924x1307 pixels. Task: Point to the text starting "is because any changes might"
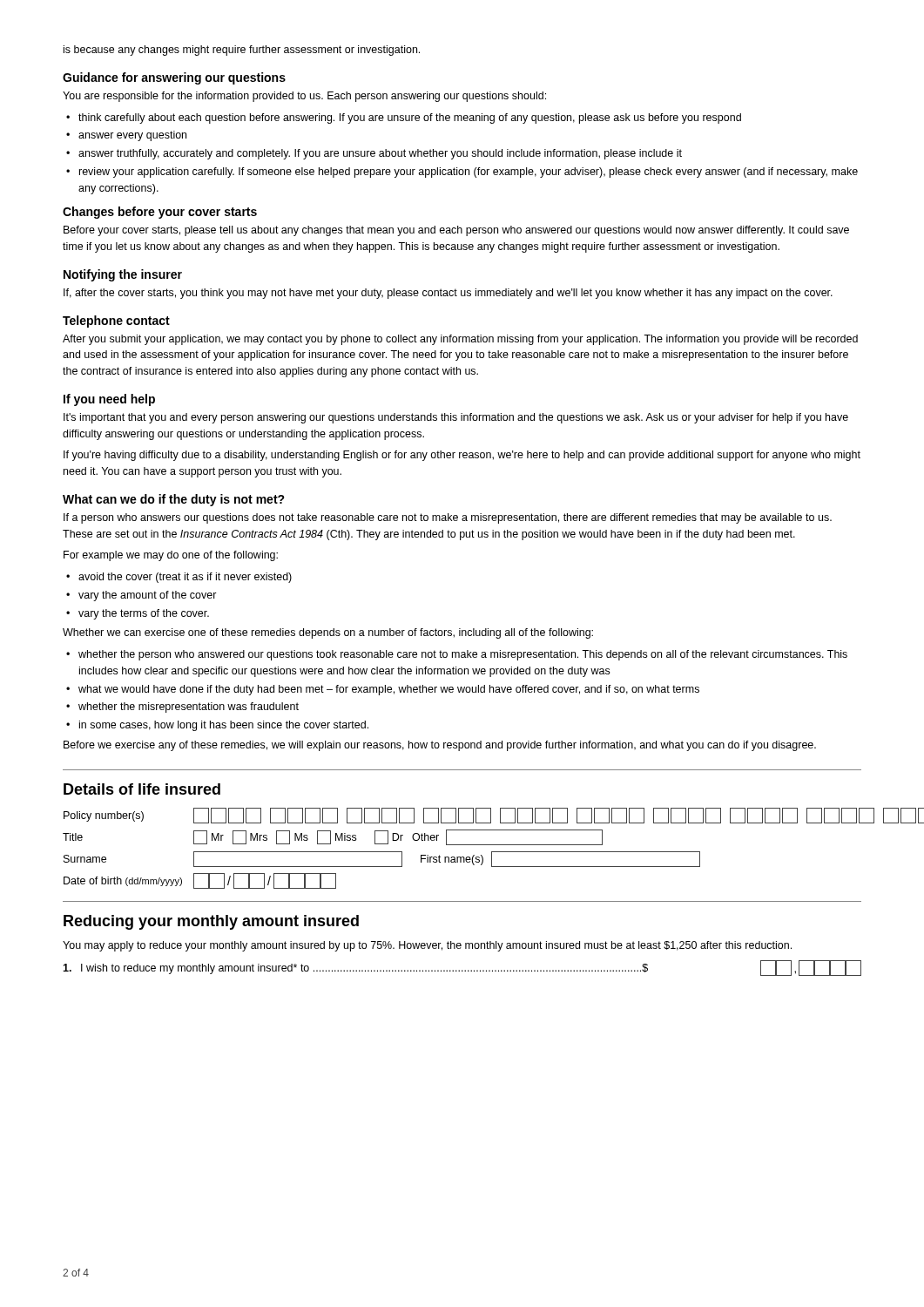point(242,50)
